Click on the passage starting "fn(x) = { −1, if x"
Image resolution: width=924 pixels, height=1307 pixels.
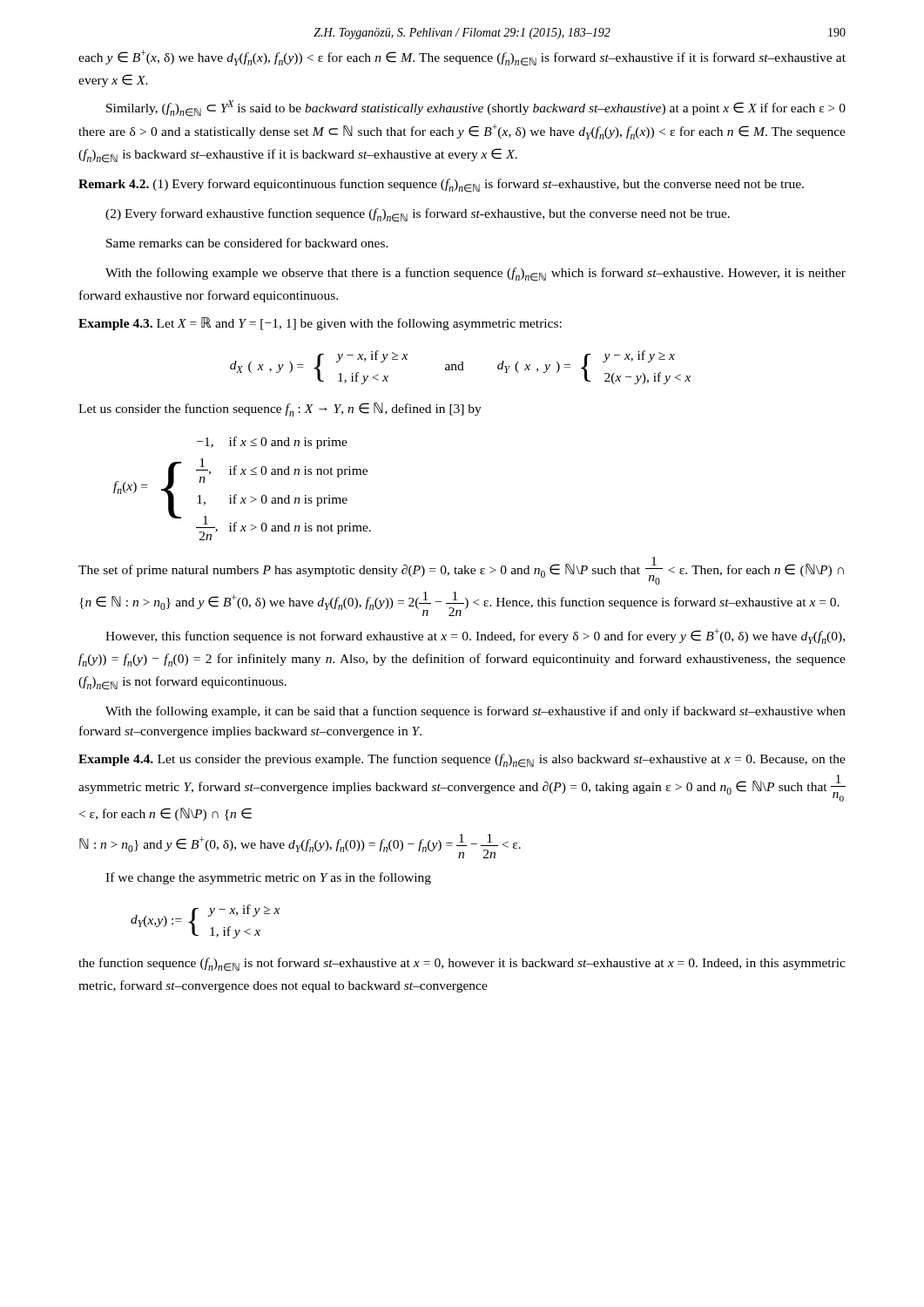pos(245,488)
